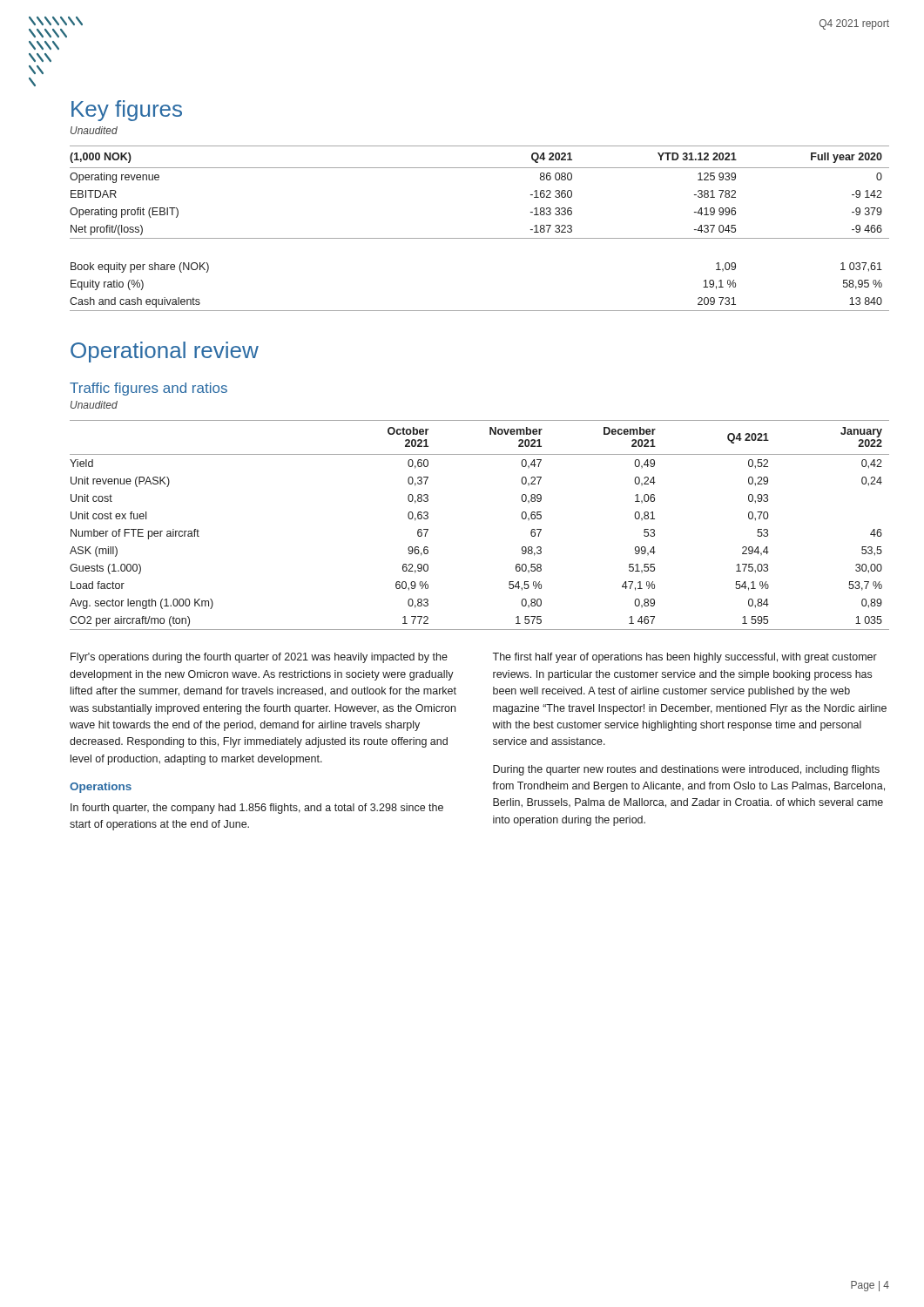The image size is (924, 1307).
Task: Find the text block with the text "The first half"
Action: click(x=690, y=700)
